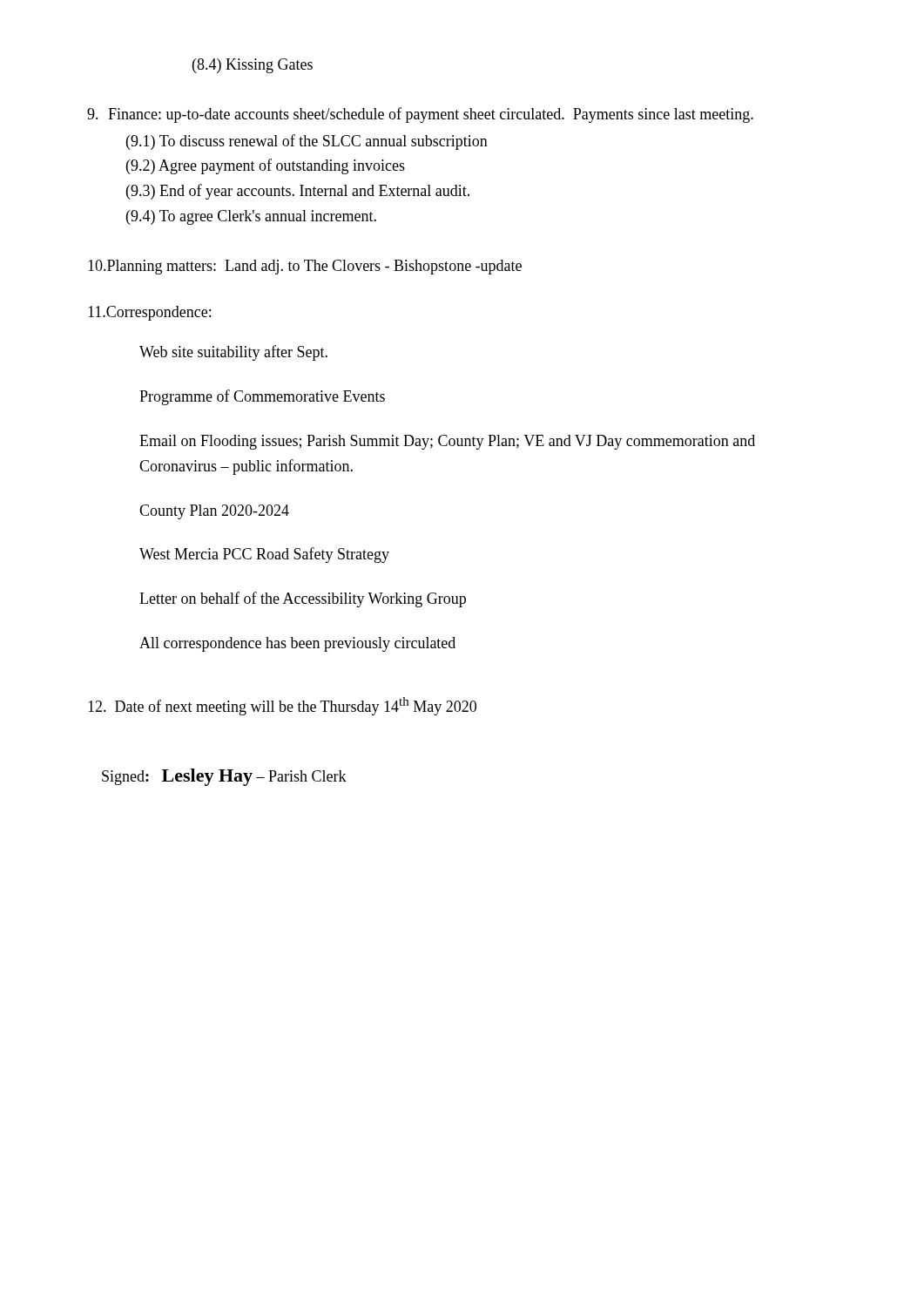Select the text block that says "Web site suitability after"
The height and width of the screenshot is (1307, 924).
(x=234, y=352)
